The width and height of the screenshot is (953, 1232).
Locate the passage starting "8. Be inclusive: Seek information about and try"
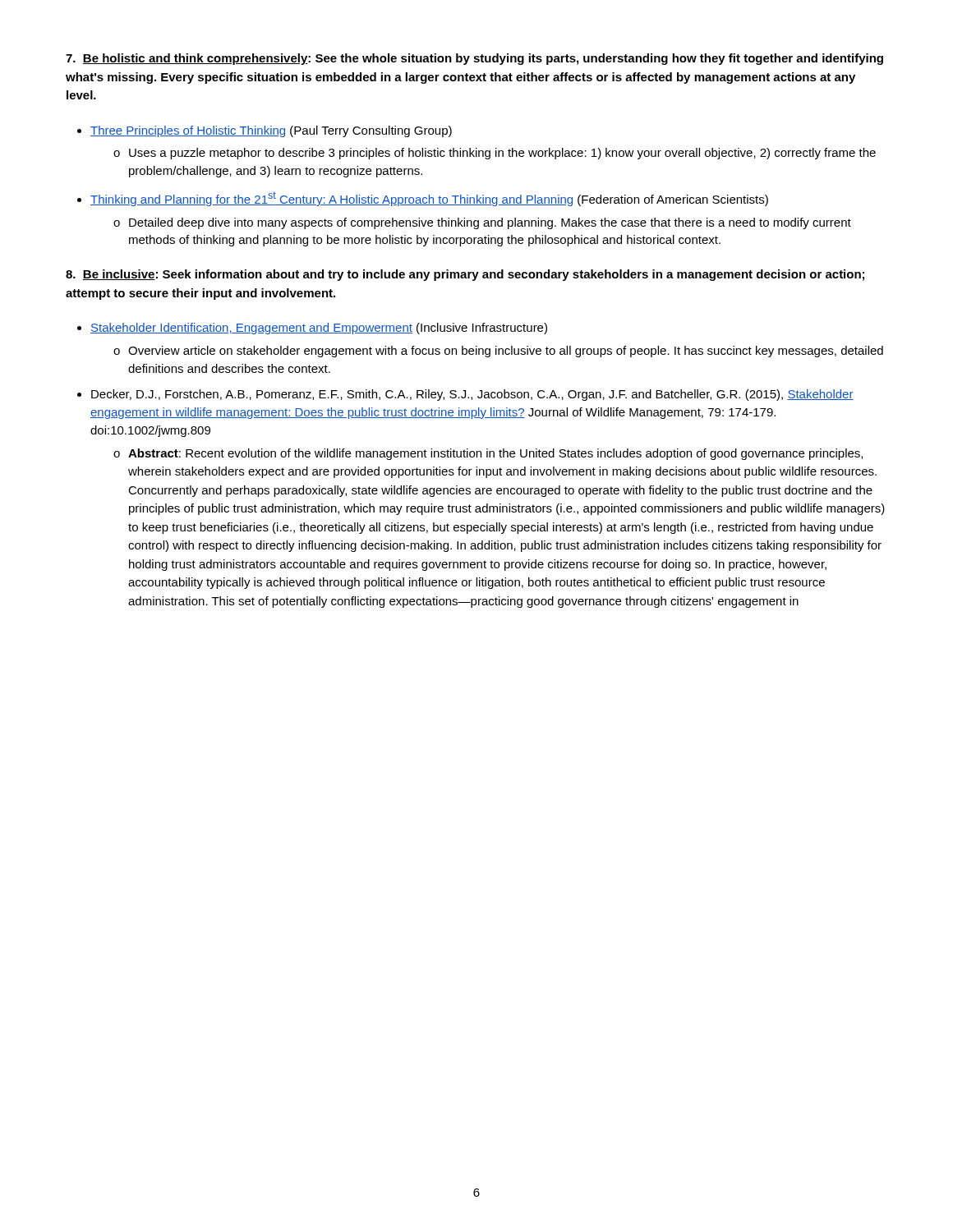(x=466, y=283)
